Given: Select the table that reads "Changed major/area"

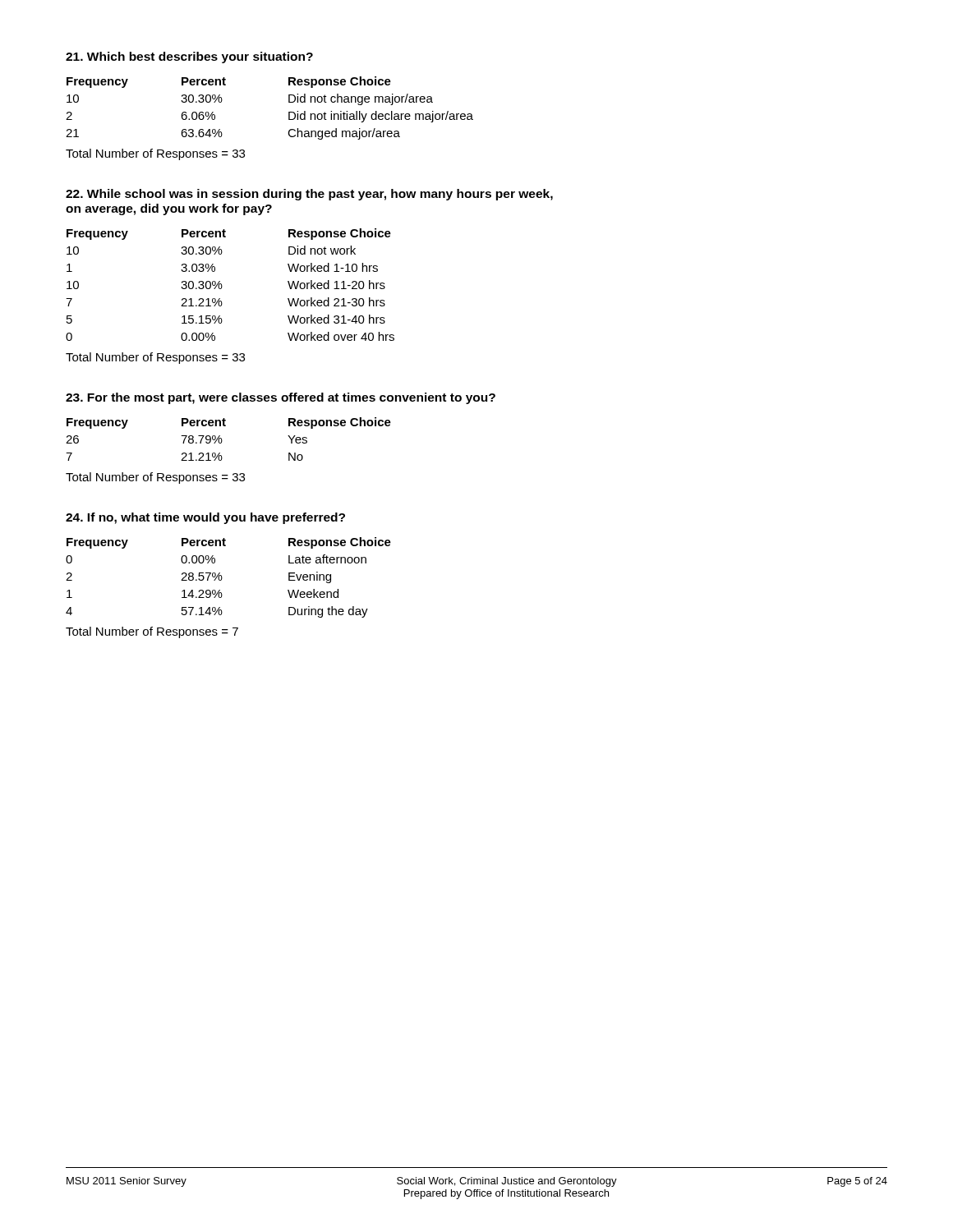Looking at the screenshot, I should pos(476,107).
